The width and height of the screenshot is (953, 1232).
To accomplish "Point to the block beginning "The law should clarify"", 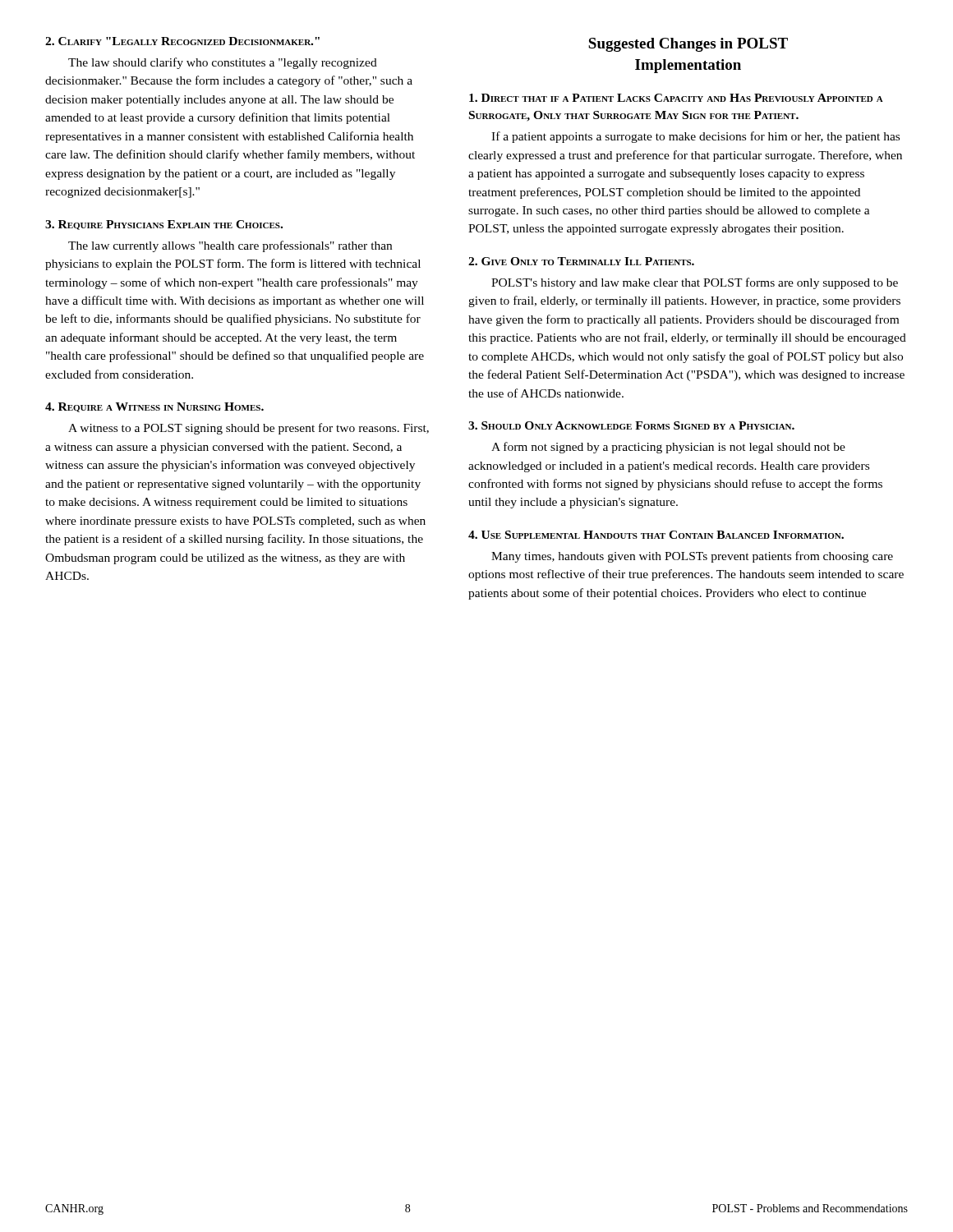I will click(x=230, y=127).
